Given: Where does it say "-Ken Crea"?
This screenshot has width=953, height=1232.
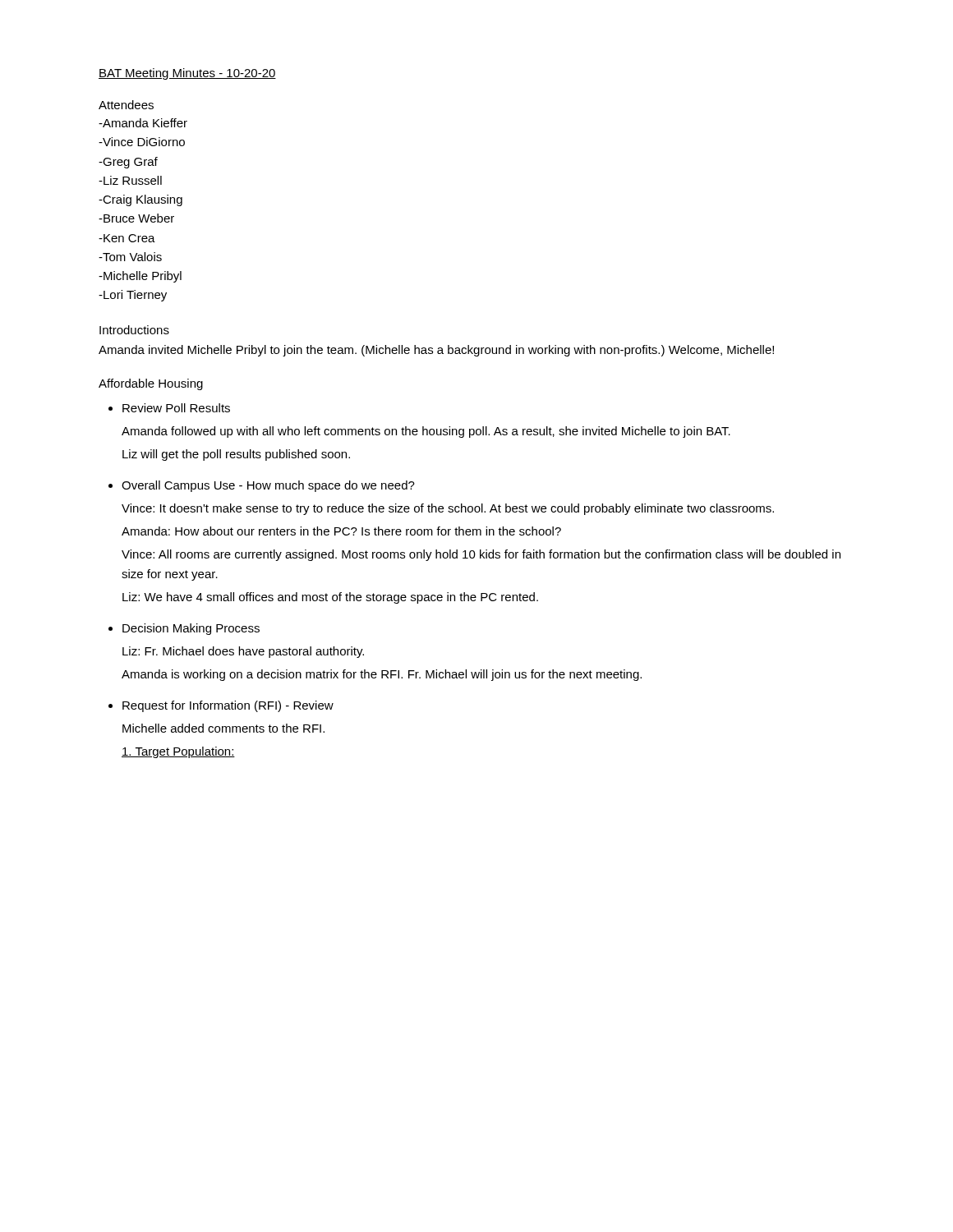Looking at the screenshot, I should point(127,237).
